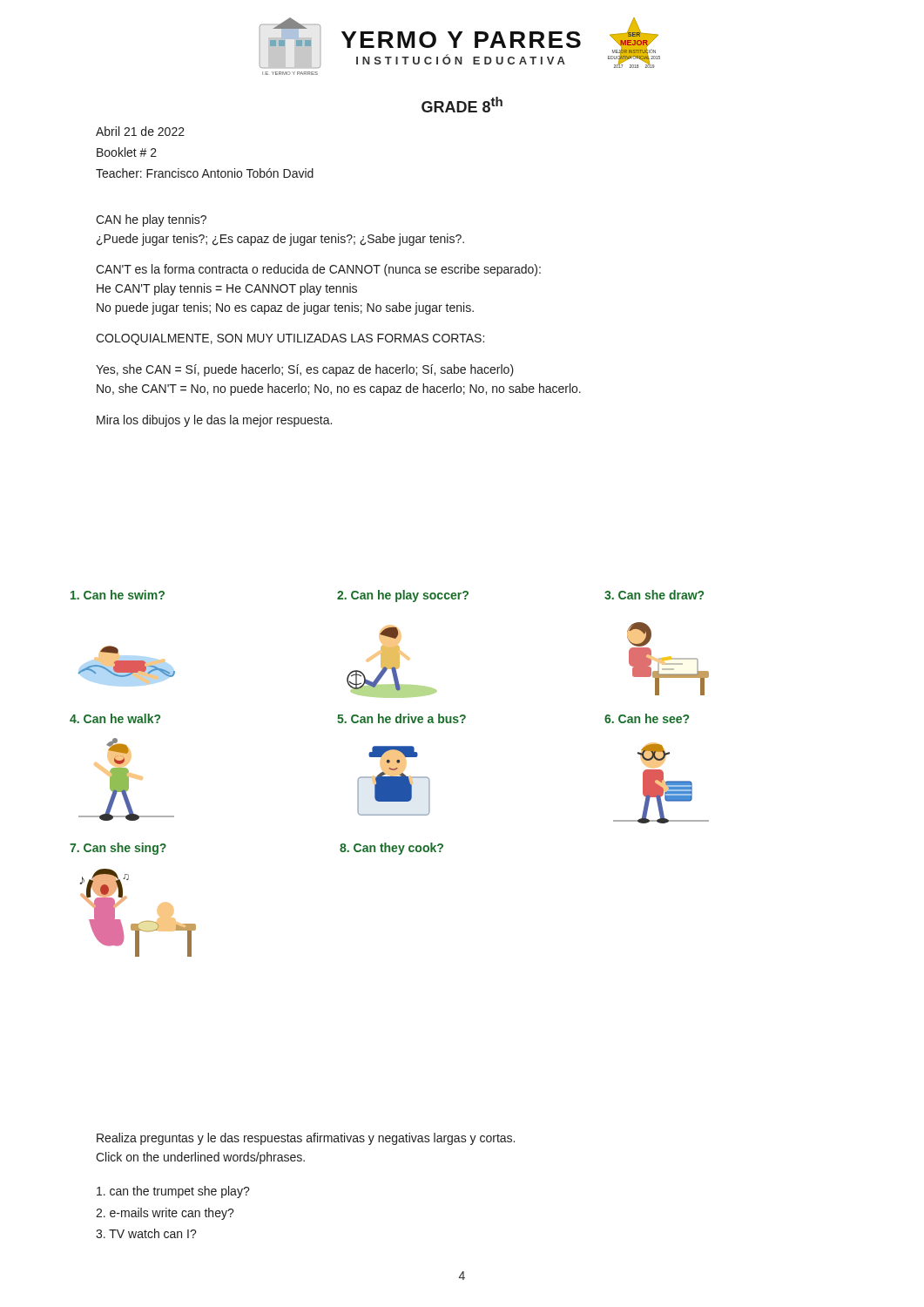Locate the text block with the text "COLOQUIALMENTE, SON MUY UTILIZADAS"
Image resolution: width=924 pixels, height=1307 pixels.
click(x=291, y=338)
